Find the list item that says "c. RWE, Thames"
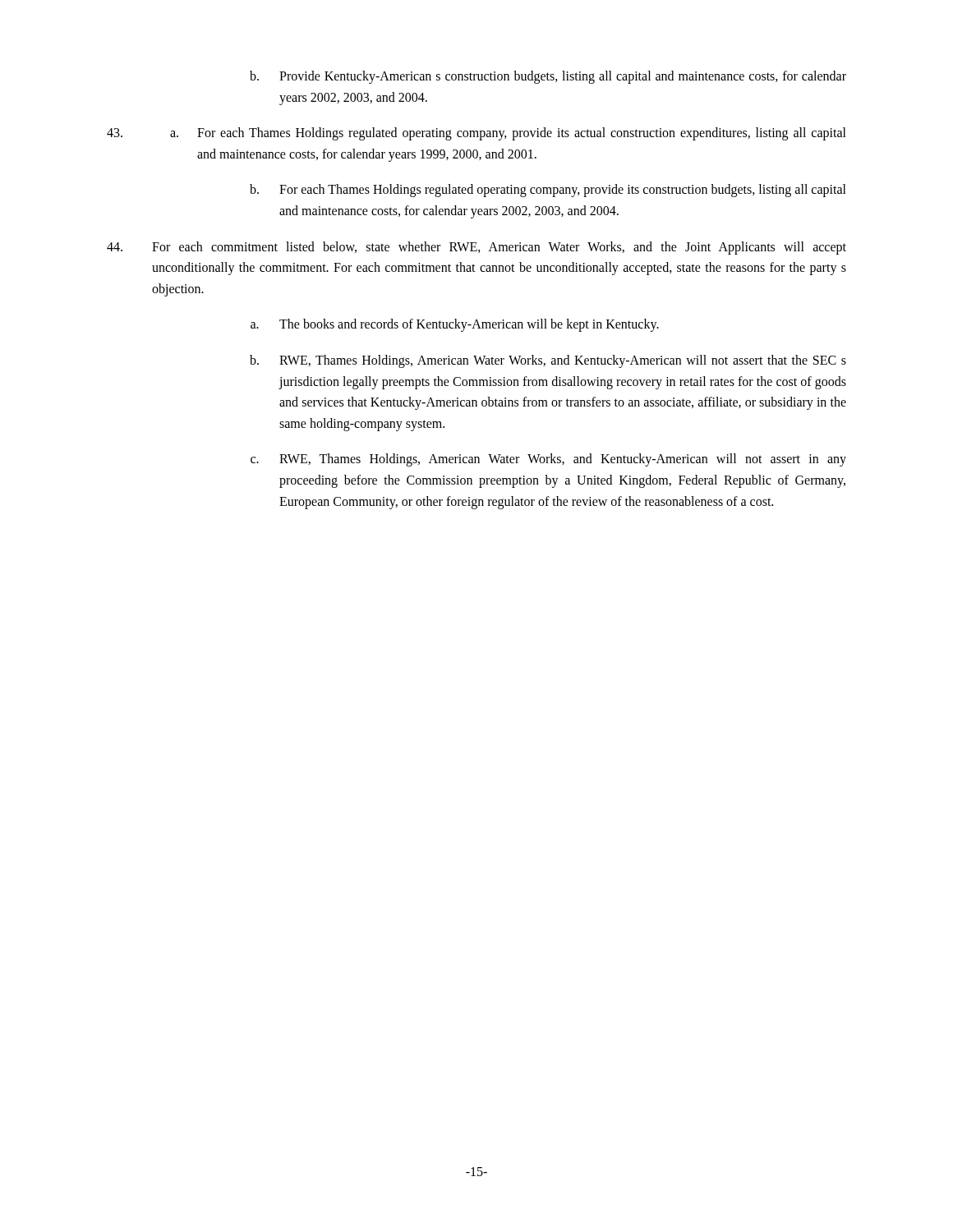Image resolution: width=953 pixels, height=1232 pixels. (476, 480)
